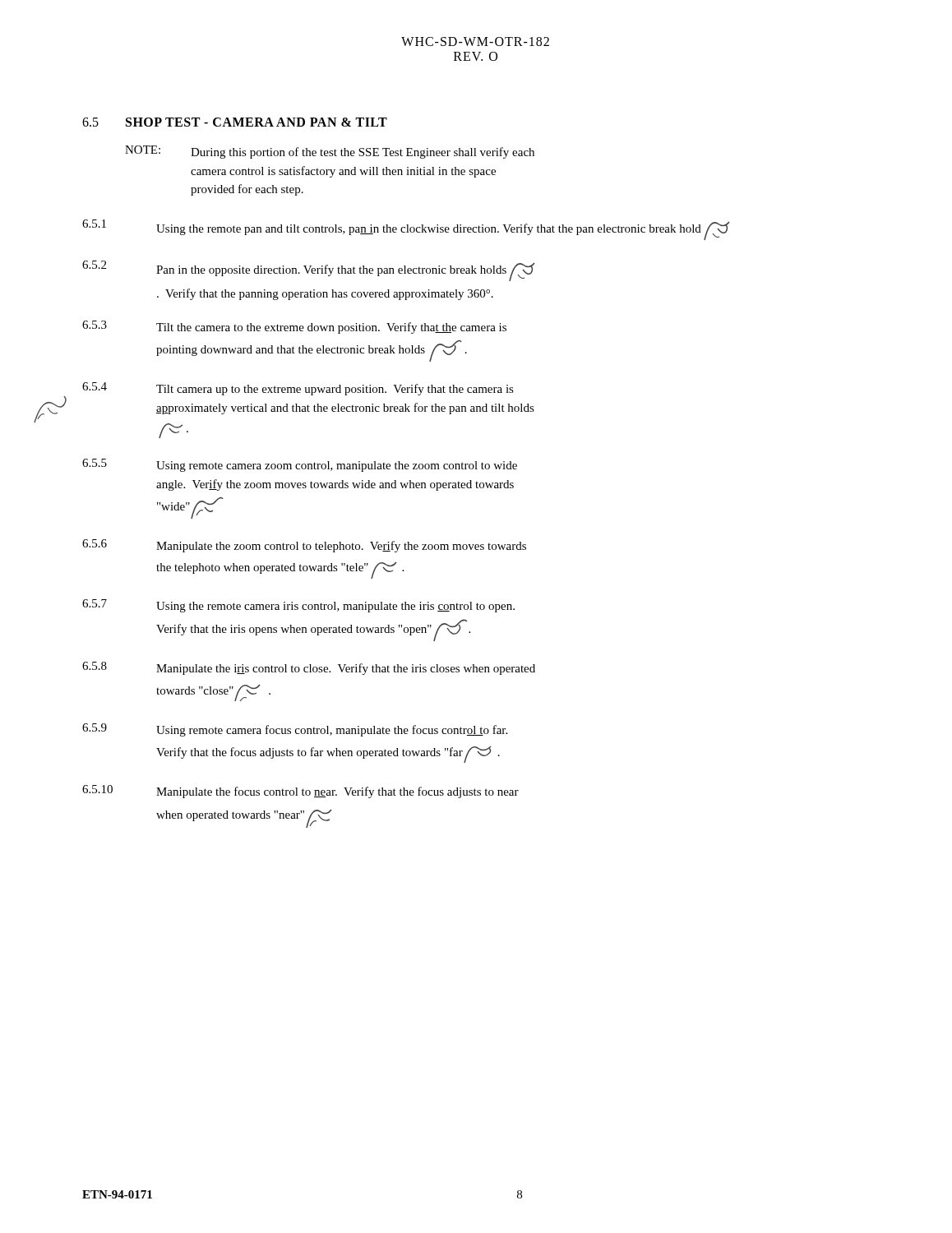Screen dimensions: 1233x952
Task: Click the passage that begins "6.5.4 Tilt camera up to"
Action: 484,410
